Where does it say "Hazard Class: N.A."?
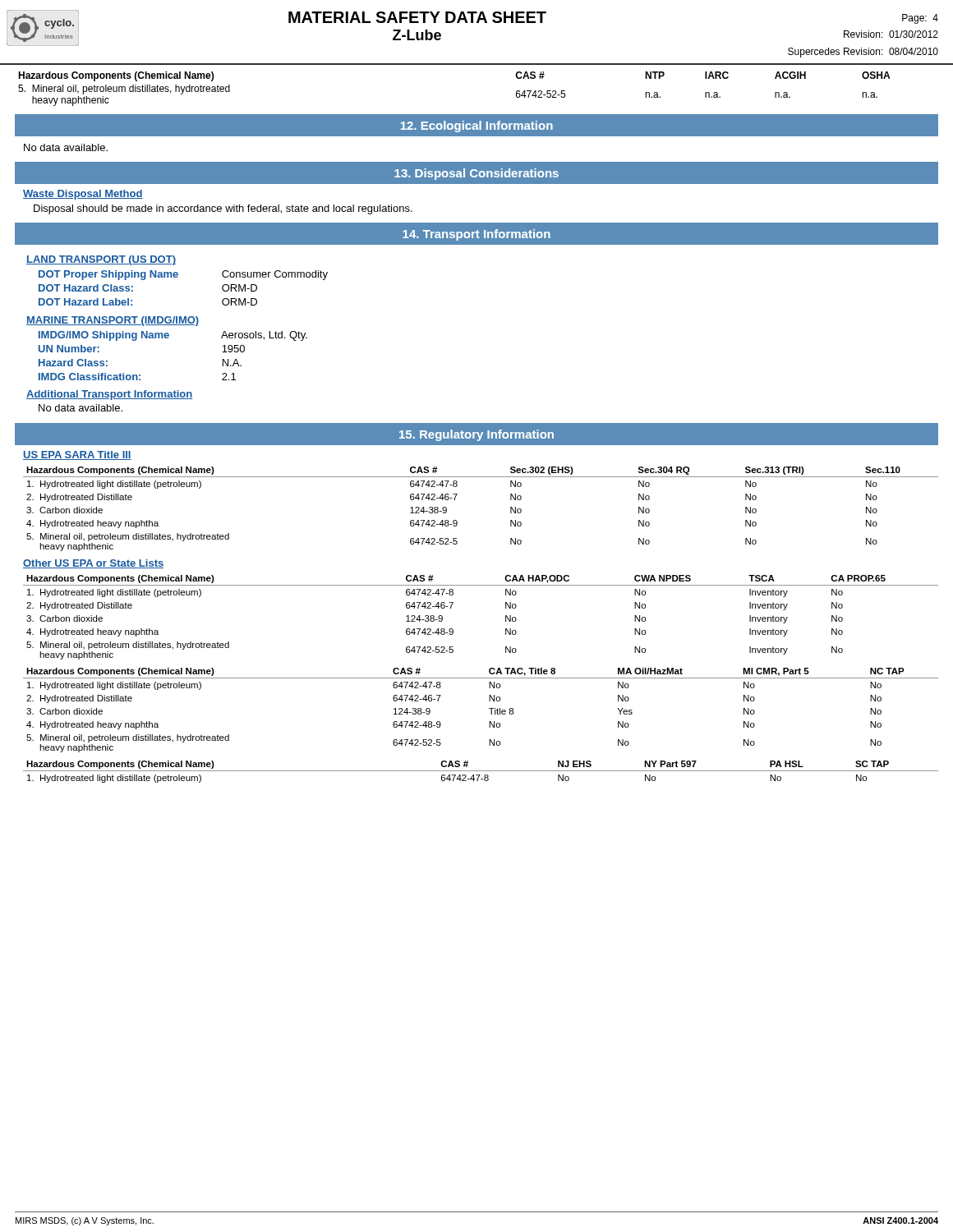The image size is (953, 1232). [x=140, y=363]
